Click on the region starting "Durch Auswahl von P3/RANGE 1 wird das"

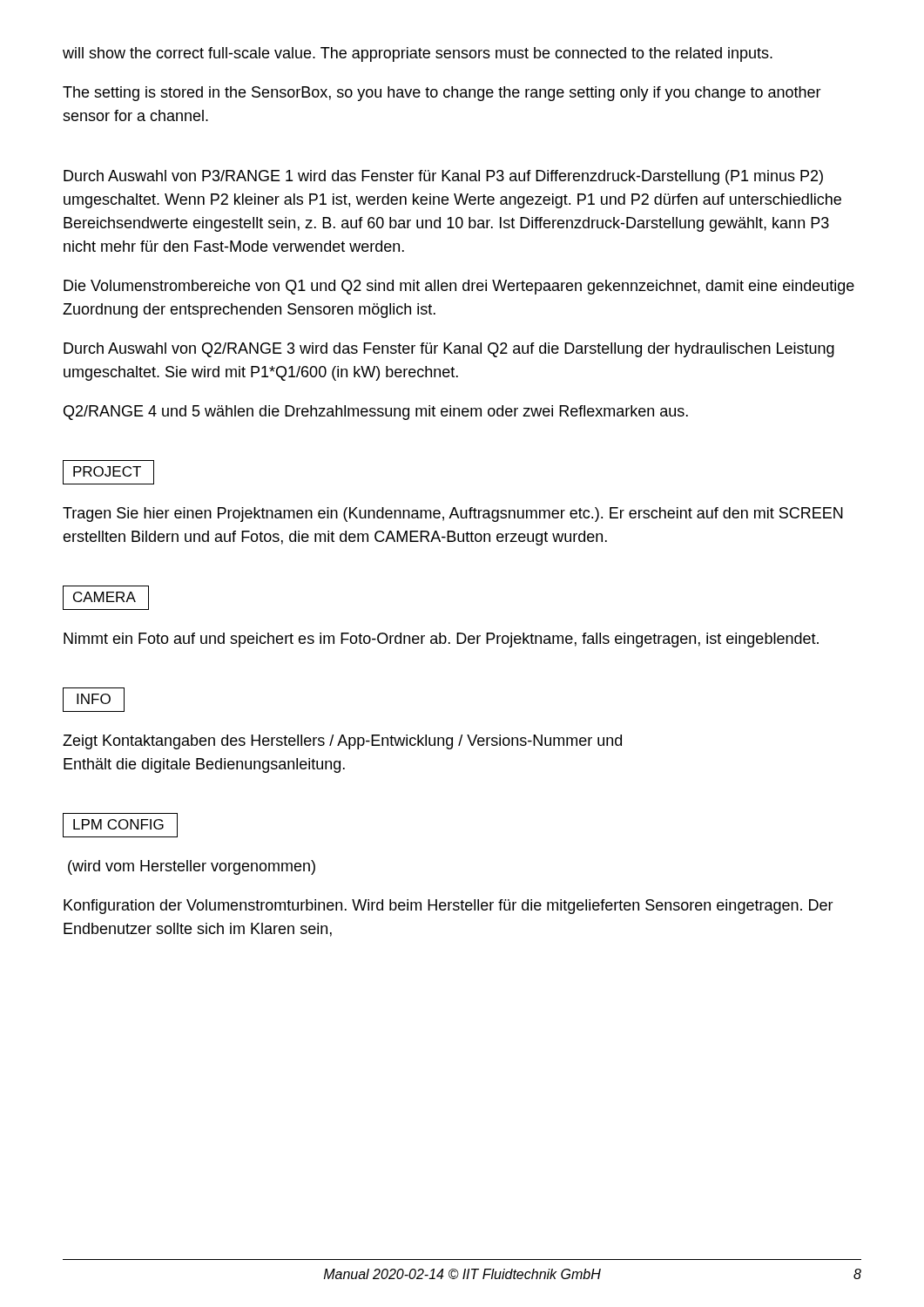[452, 211]
